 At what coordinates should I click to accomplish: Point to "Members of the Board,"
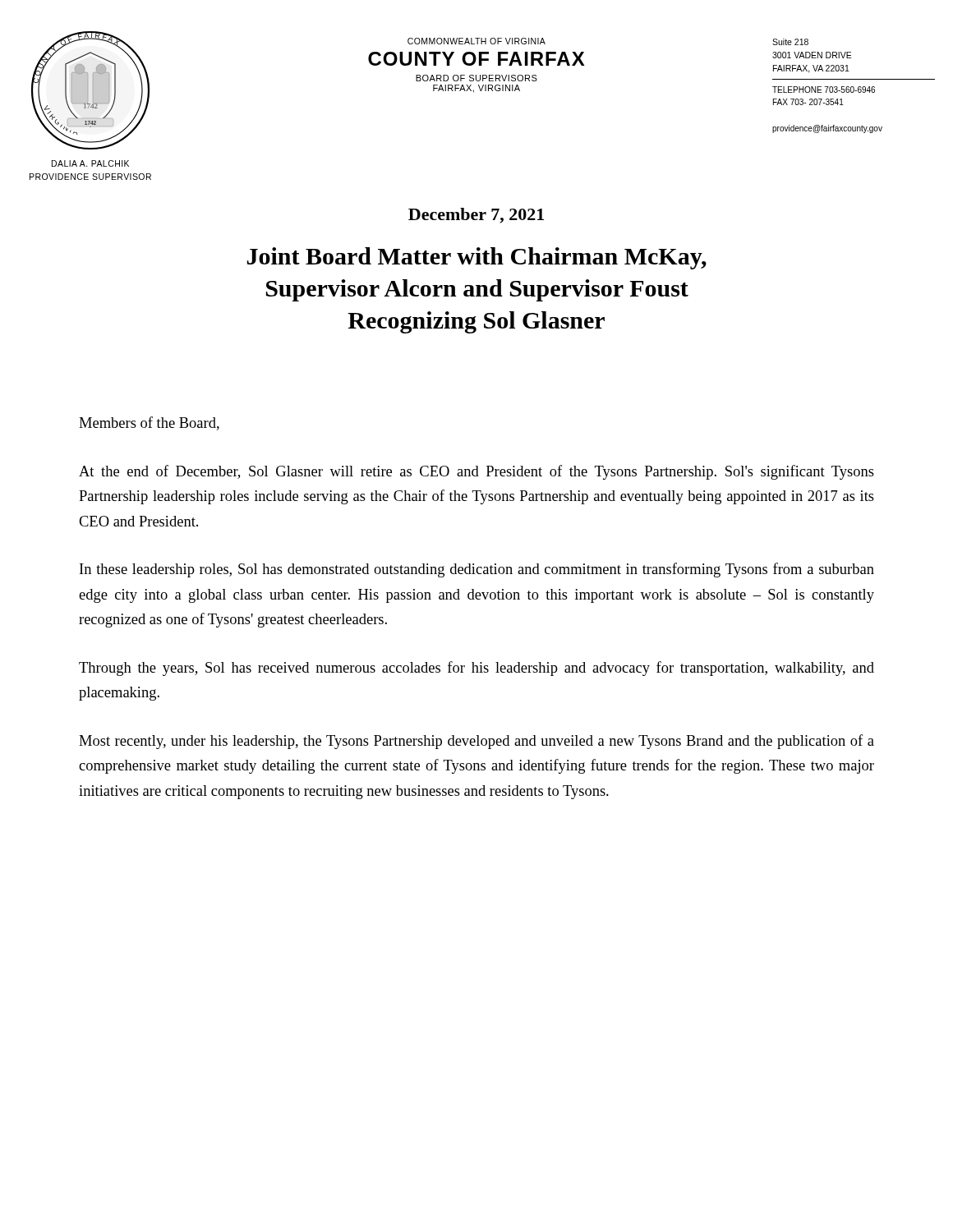pyautogui.click(x=149, y=423)
